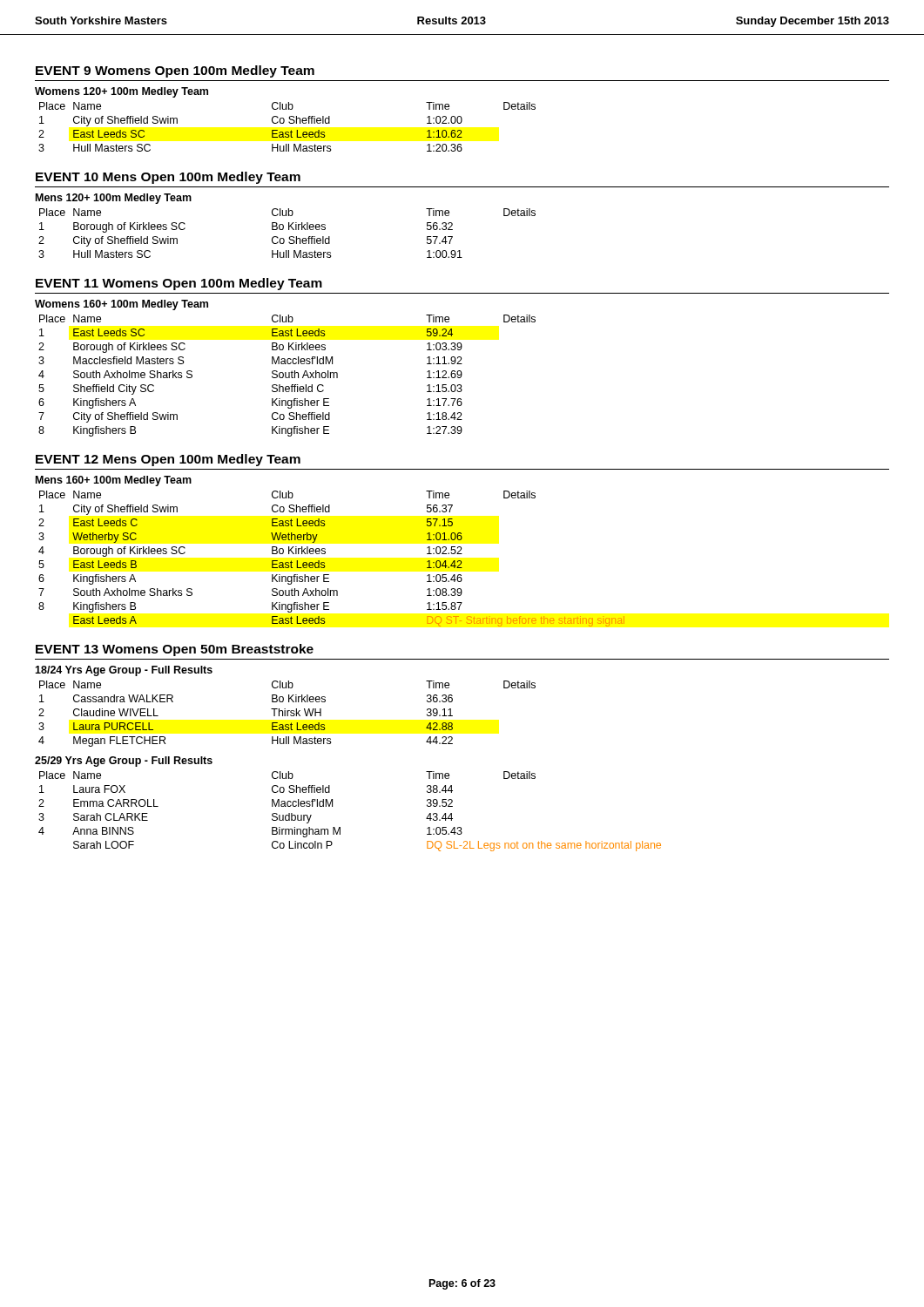Screen dimensions: 1307x924
Task: Locate the table with the text "Sheffield C"
Action: [462, 375]
